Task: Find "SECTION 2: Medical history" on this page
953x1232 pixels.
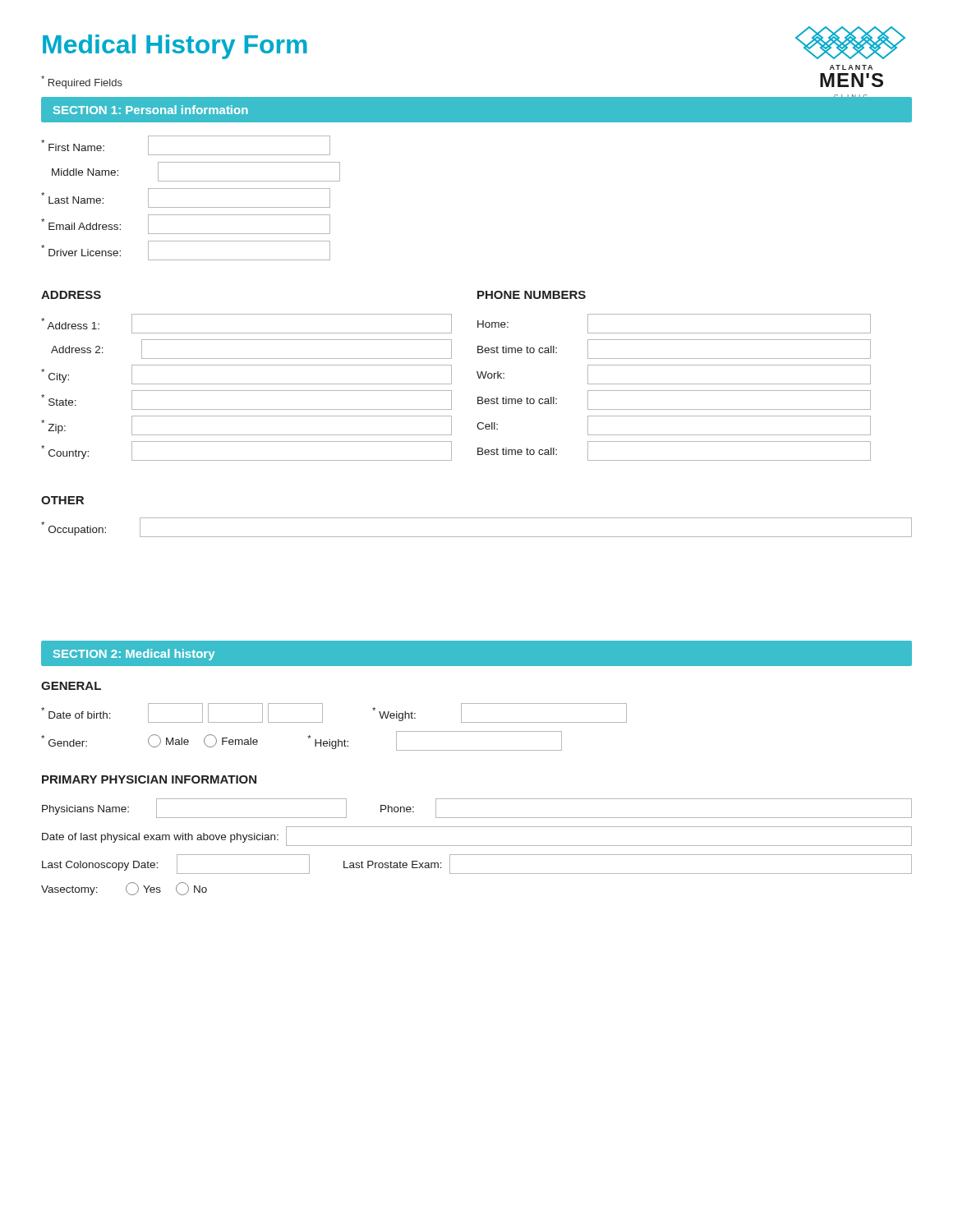Action: (x=134, y=653)
